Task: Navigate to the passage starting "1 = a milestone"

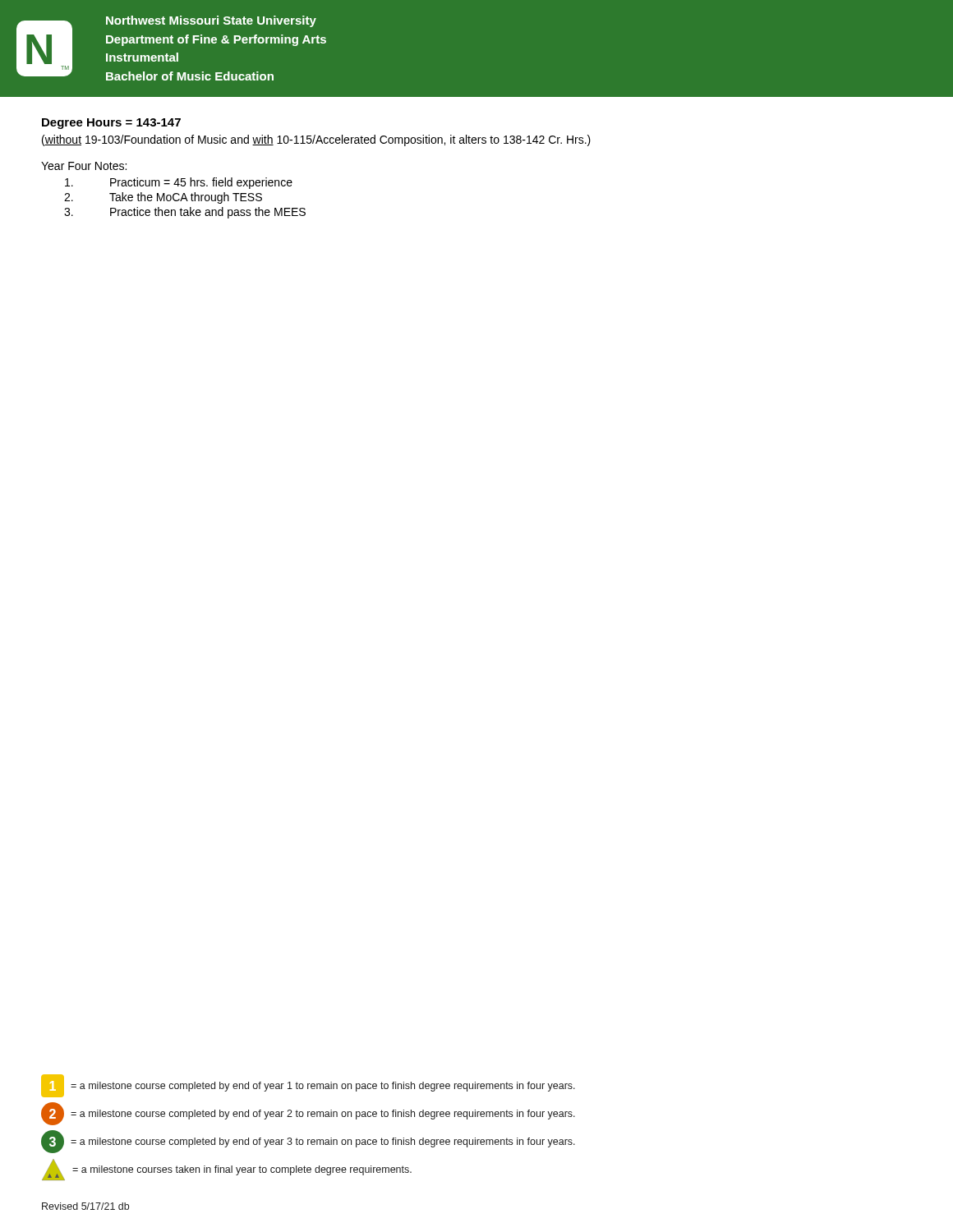Action: point(308,1086)
